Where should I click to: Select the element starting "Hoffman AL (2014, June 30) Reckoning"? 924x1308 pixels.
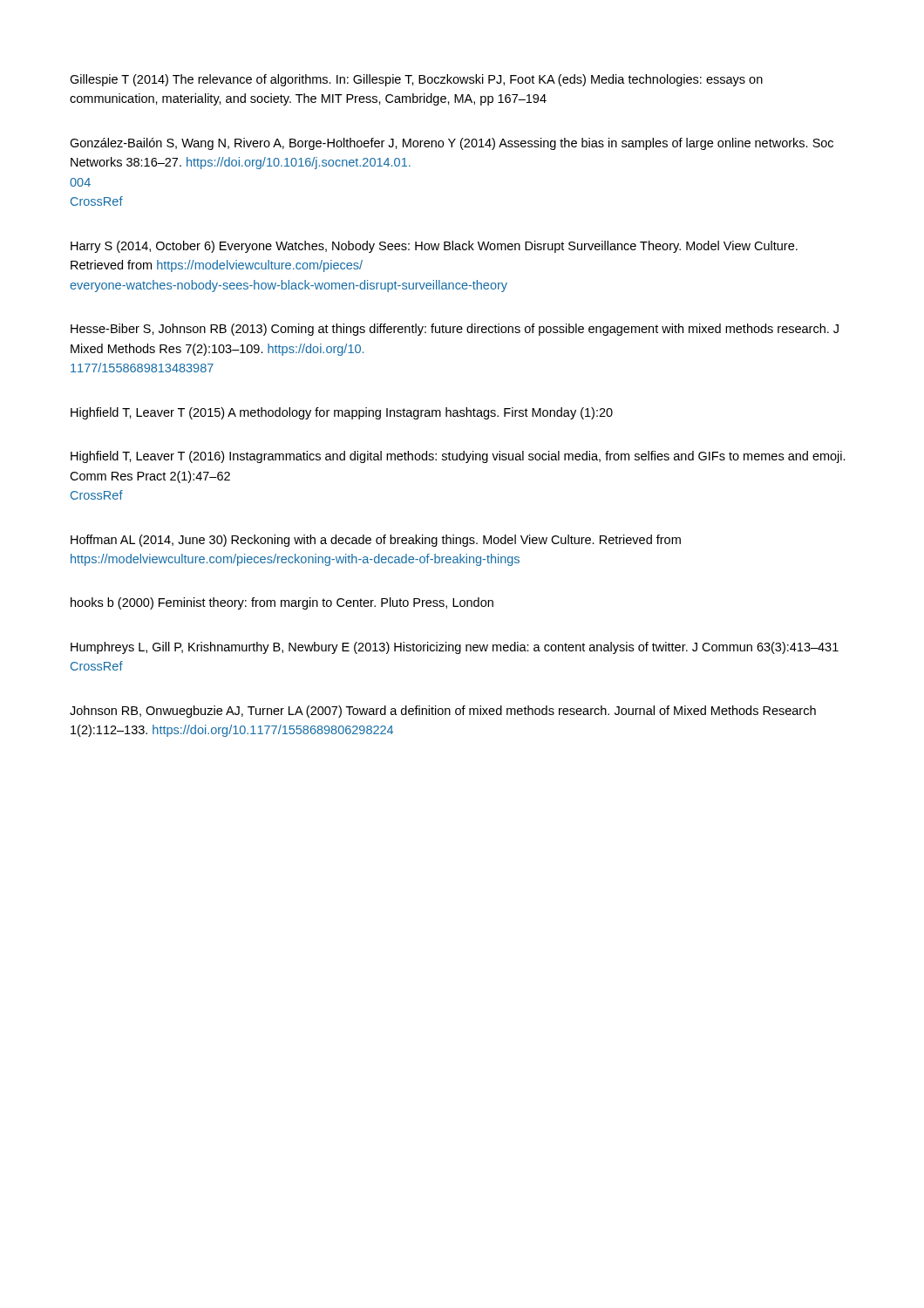tap(376, 549)
